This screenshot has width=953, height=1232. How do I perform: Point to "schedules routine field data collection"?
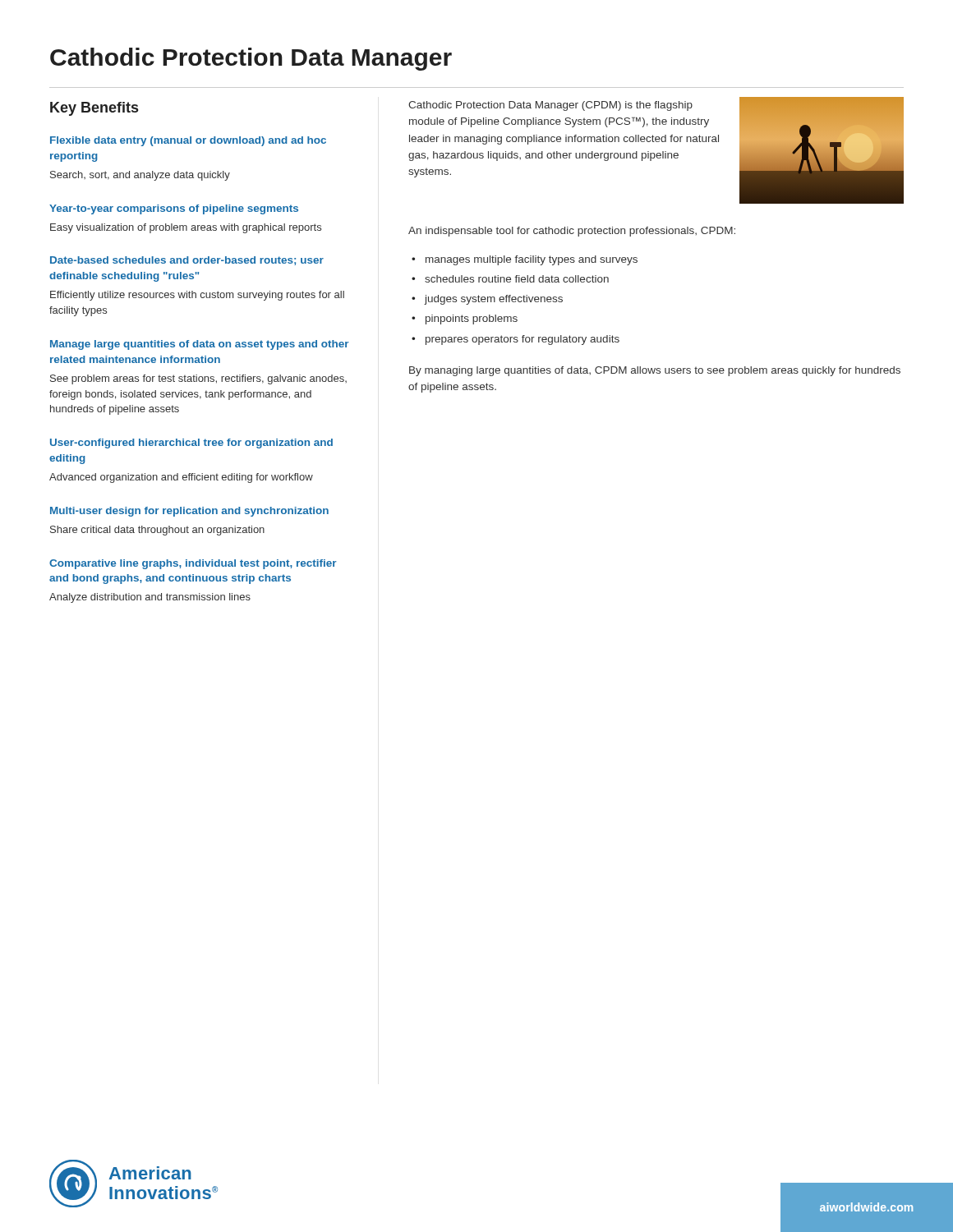[x=517, y=279]
